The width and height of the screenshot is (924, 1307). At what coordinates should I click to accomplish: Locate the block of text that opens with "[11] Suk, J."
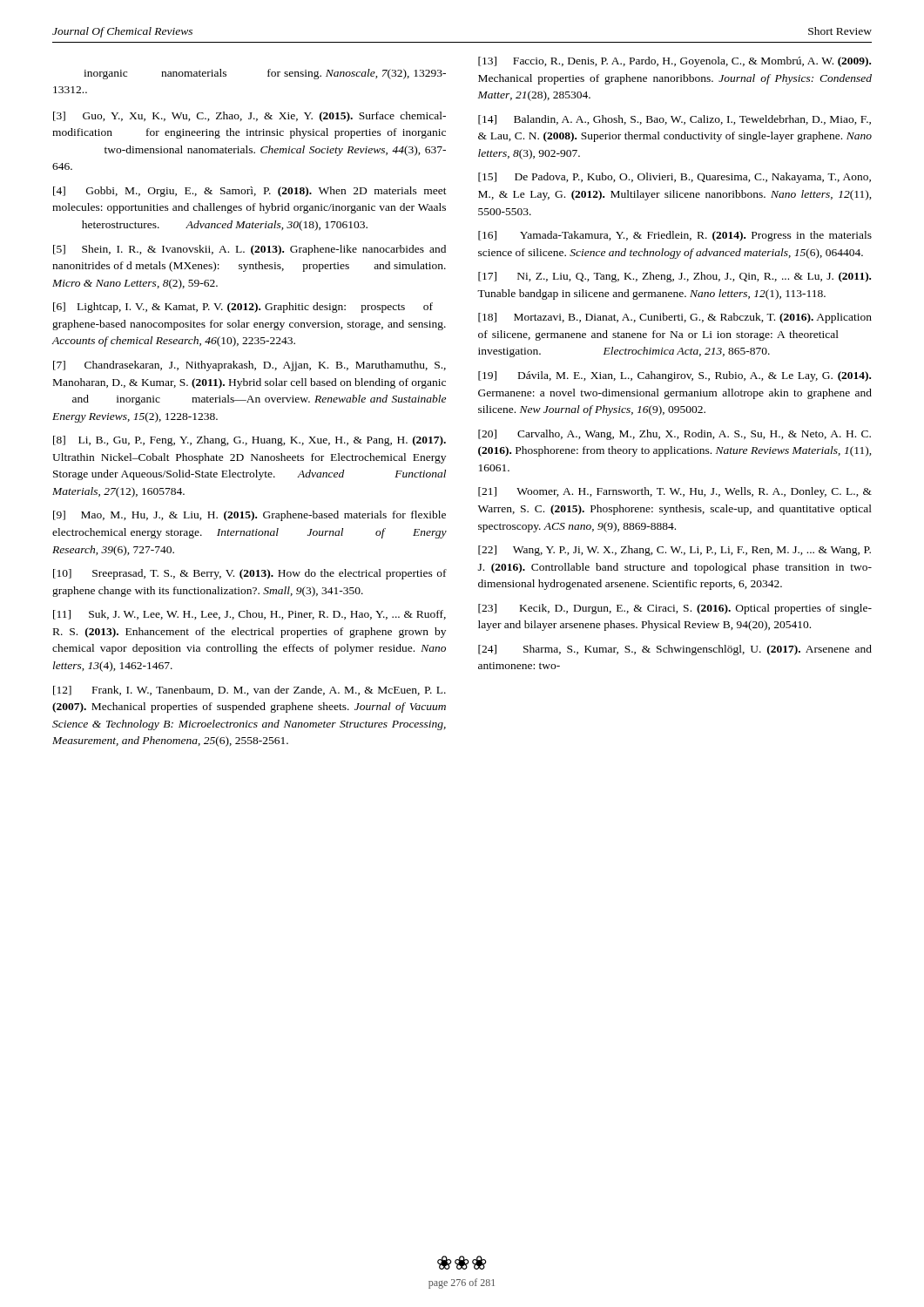click(x=249, y=640)
